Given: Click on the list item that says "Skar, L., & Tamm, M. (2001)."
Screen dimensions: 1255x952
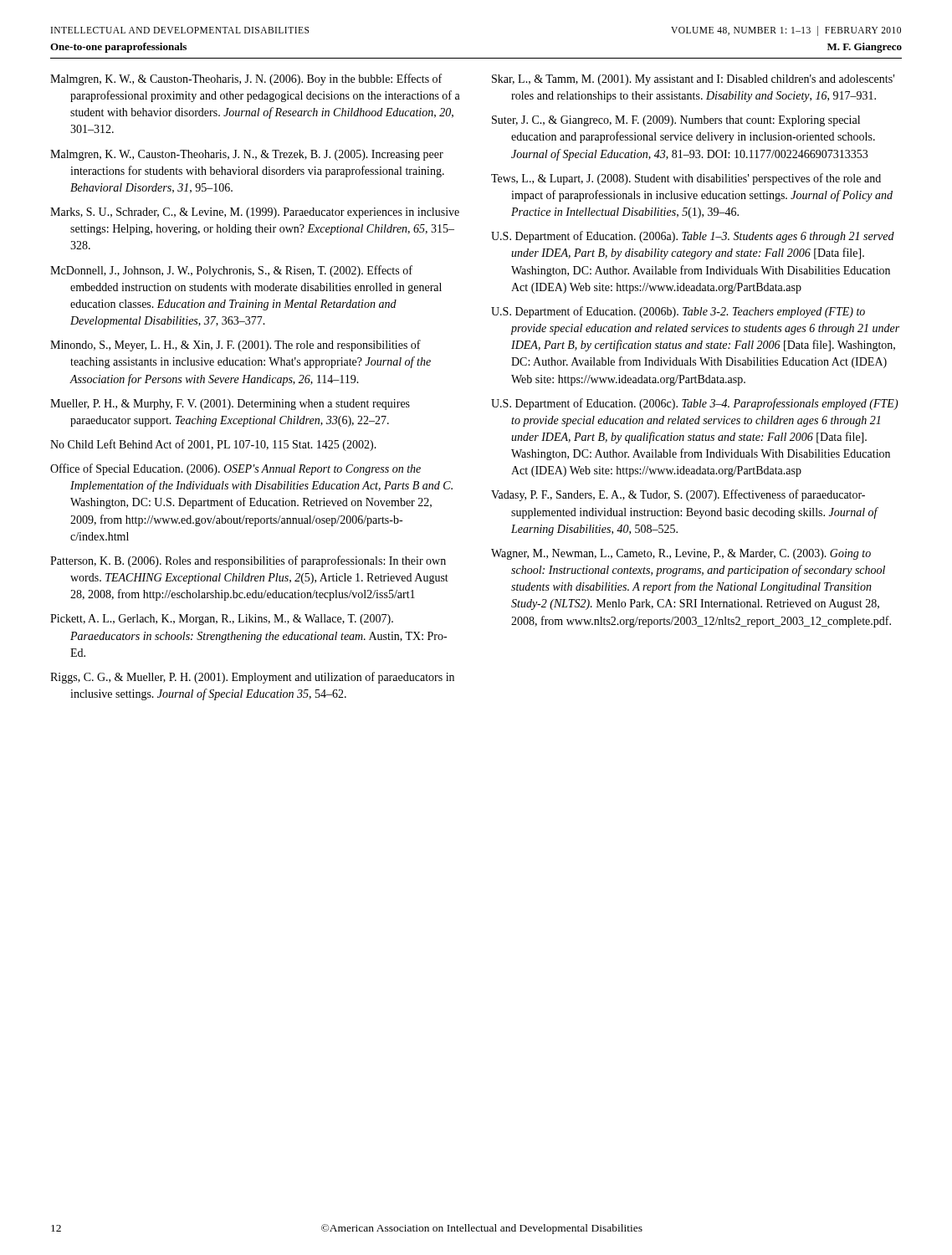Looking at the screenshot, I should tap(693, 87).
